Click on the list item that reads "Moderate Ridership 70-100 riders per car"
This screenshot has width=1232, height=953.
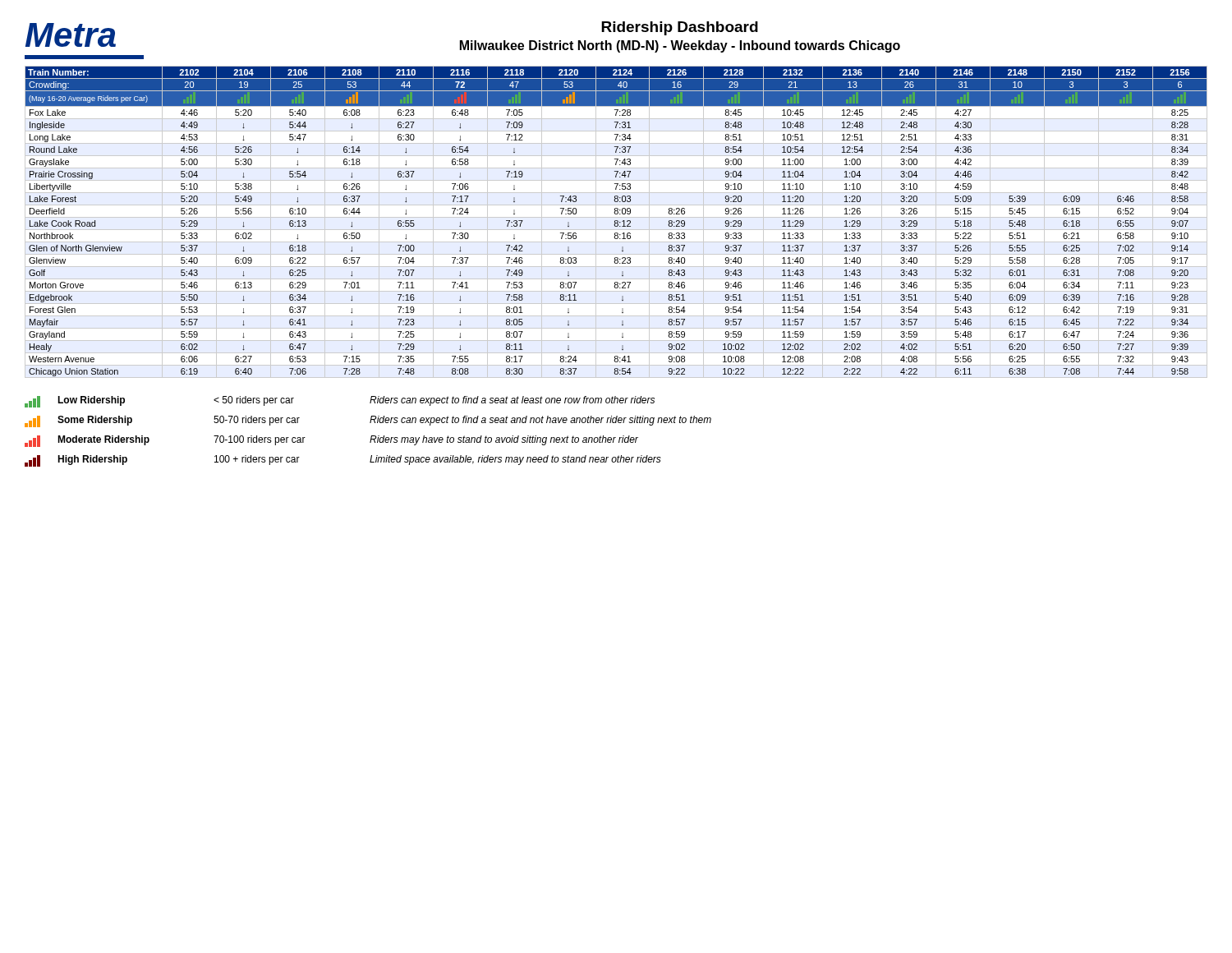(x=107, y=440)
